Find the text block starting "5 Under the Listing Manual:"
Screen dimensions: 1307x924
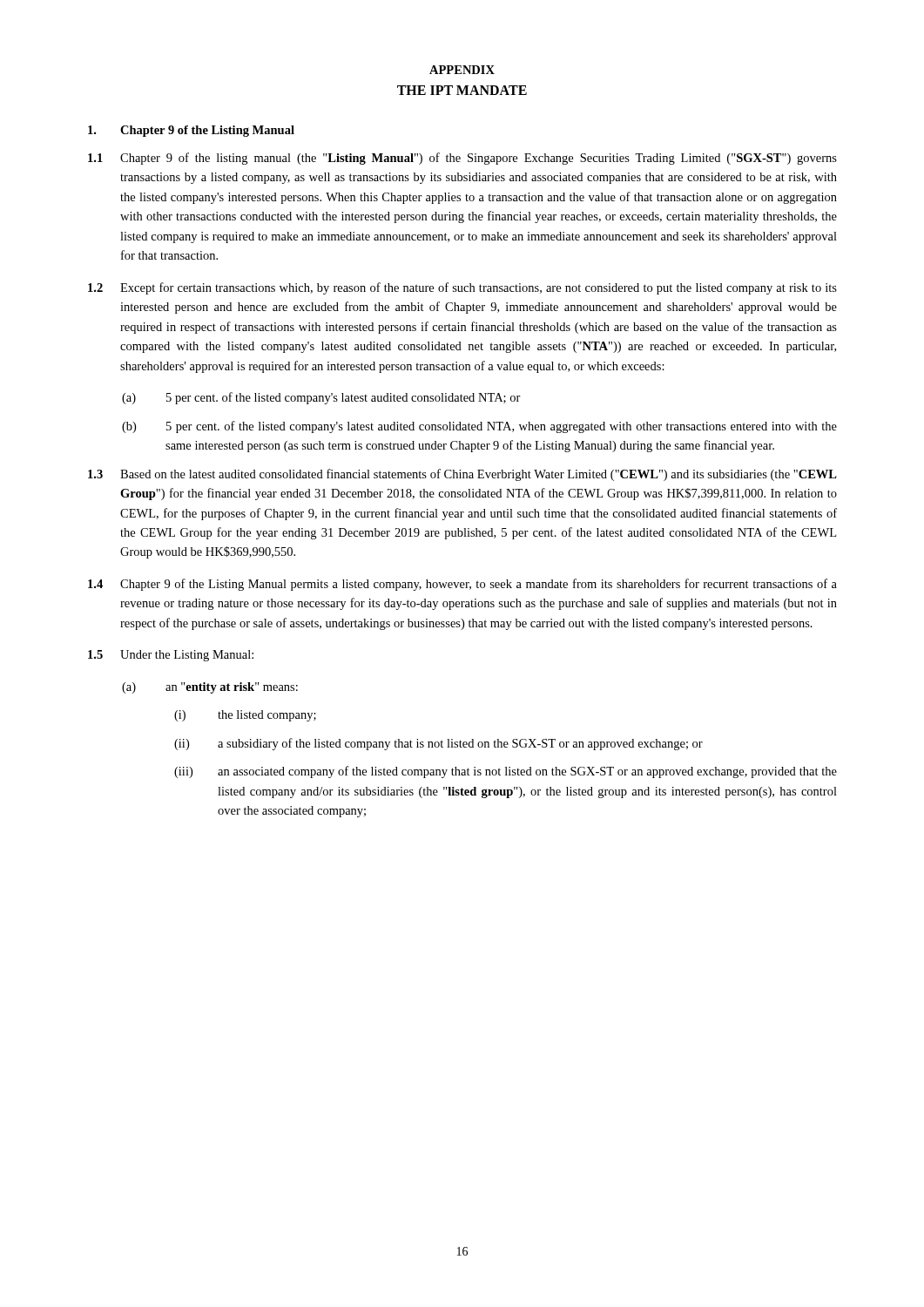[x=171, y=656]
